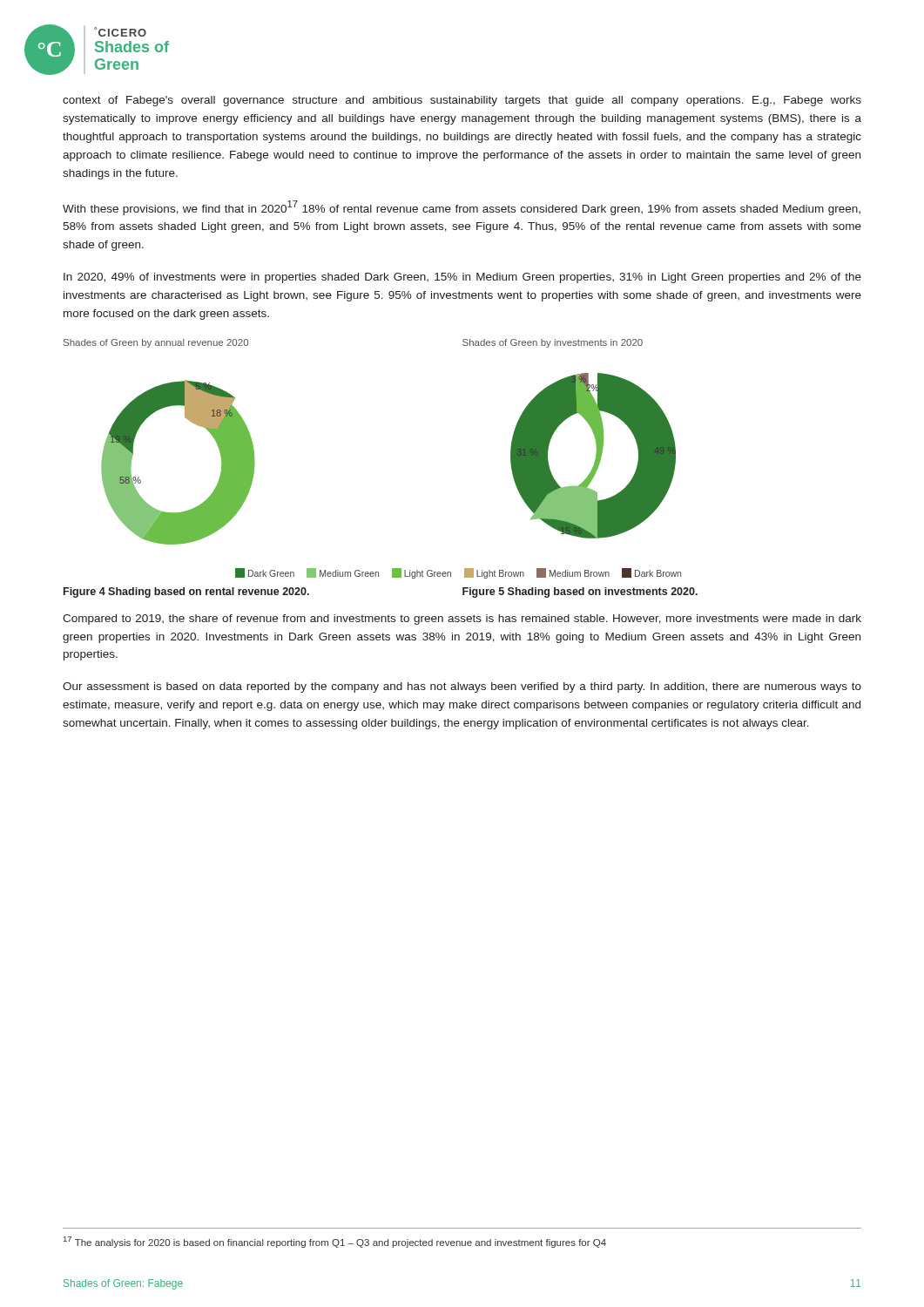Click on the passage starting "Compared to 2019,"
The image size is (924, 1307).
click(x=462, y=636)
